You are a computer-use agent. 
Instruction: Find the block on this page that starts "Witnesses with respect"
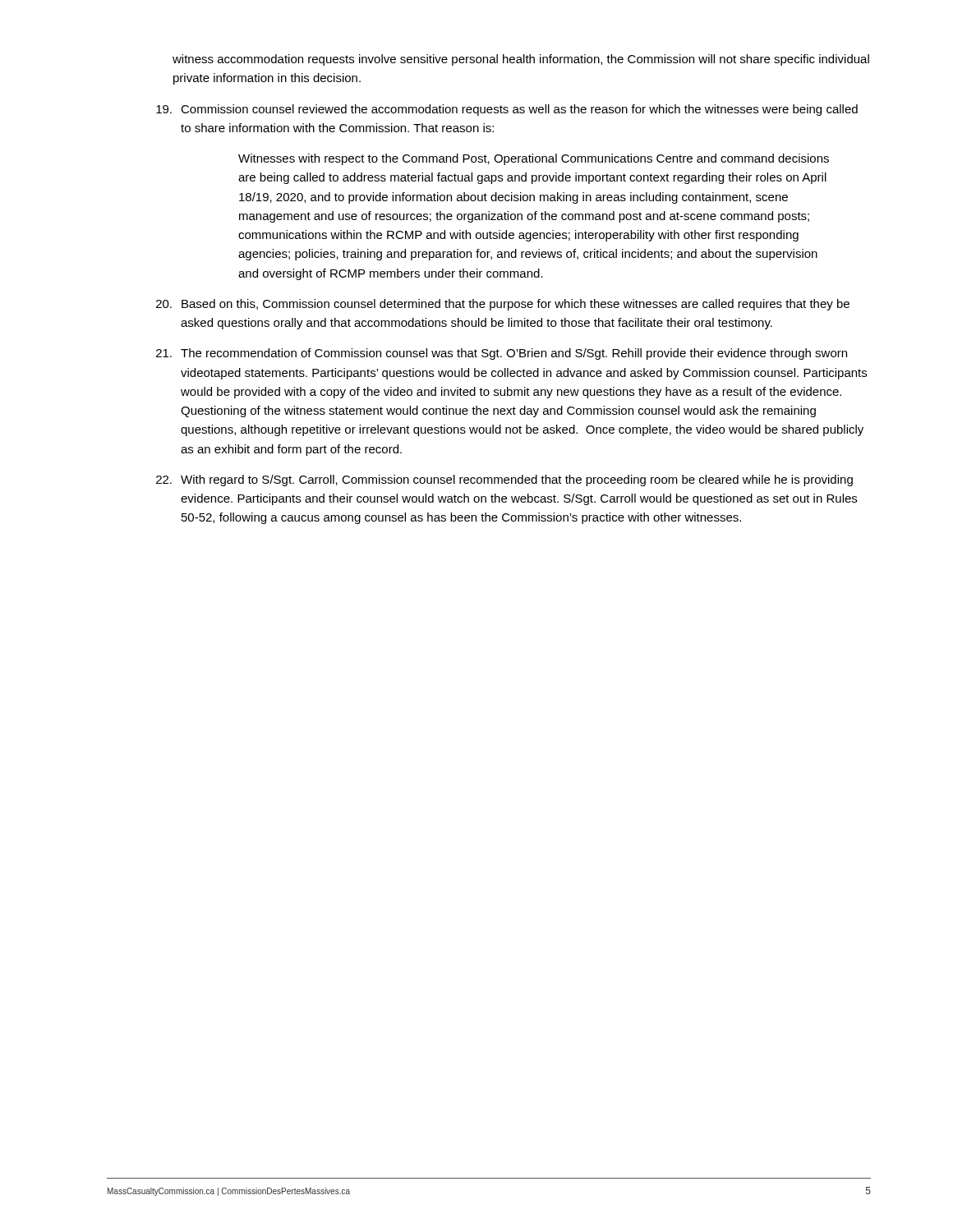pos(534,215)
